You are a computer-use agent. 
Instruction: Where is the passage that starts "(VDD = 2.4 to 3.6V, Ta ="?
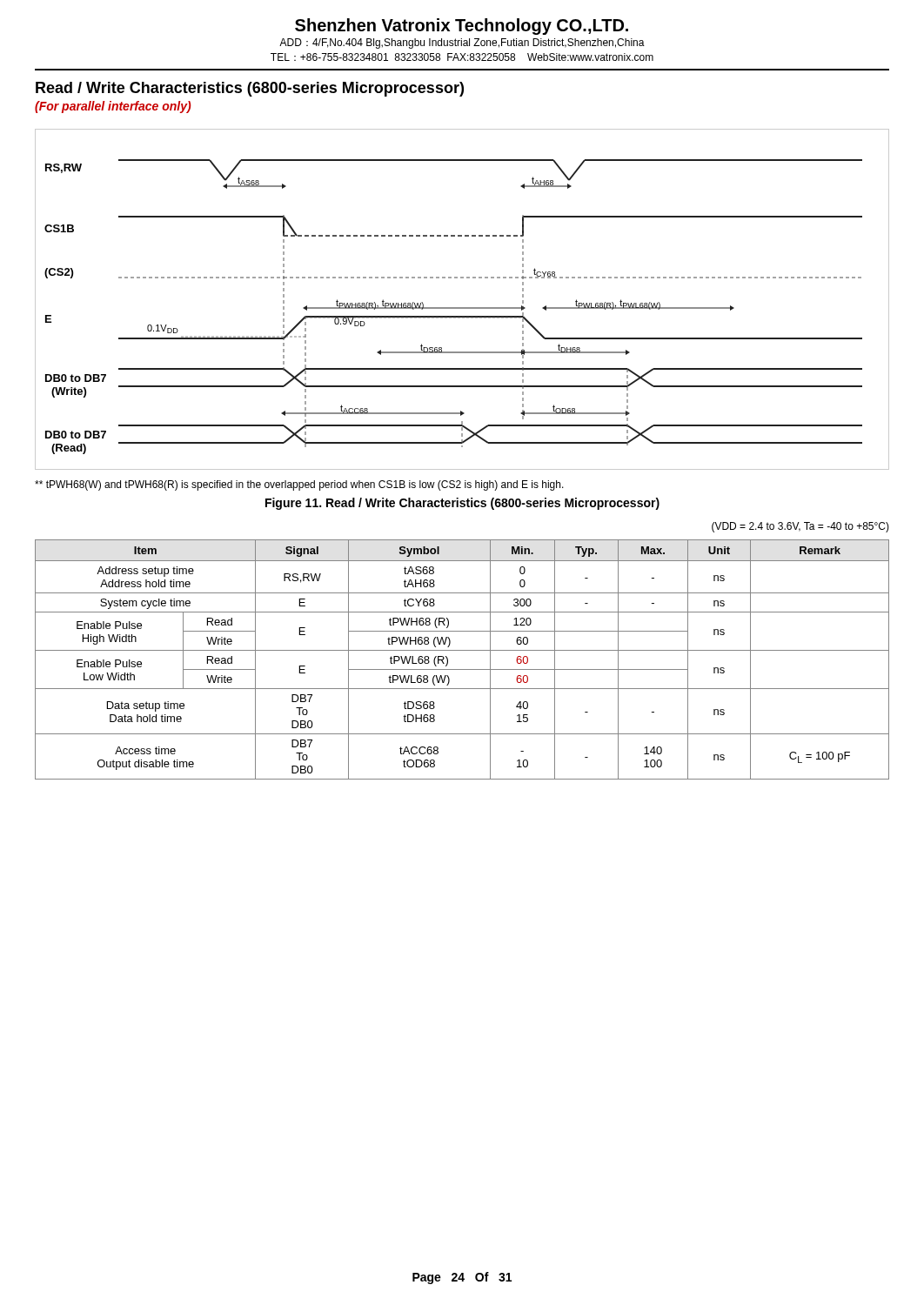tap(800, 526)
